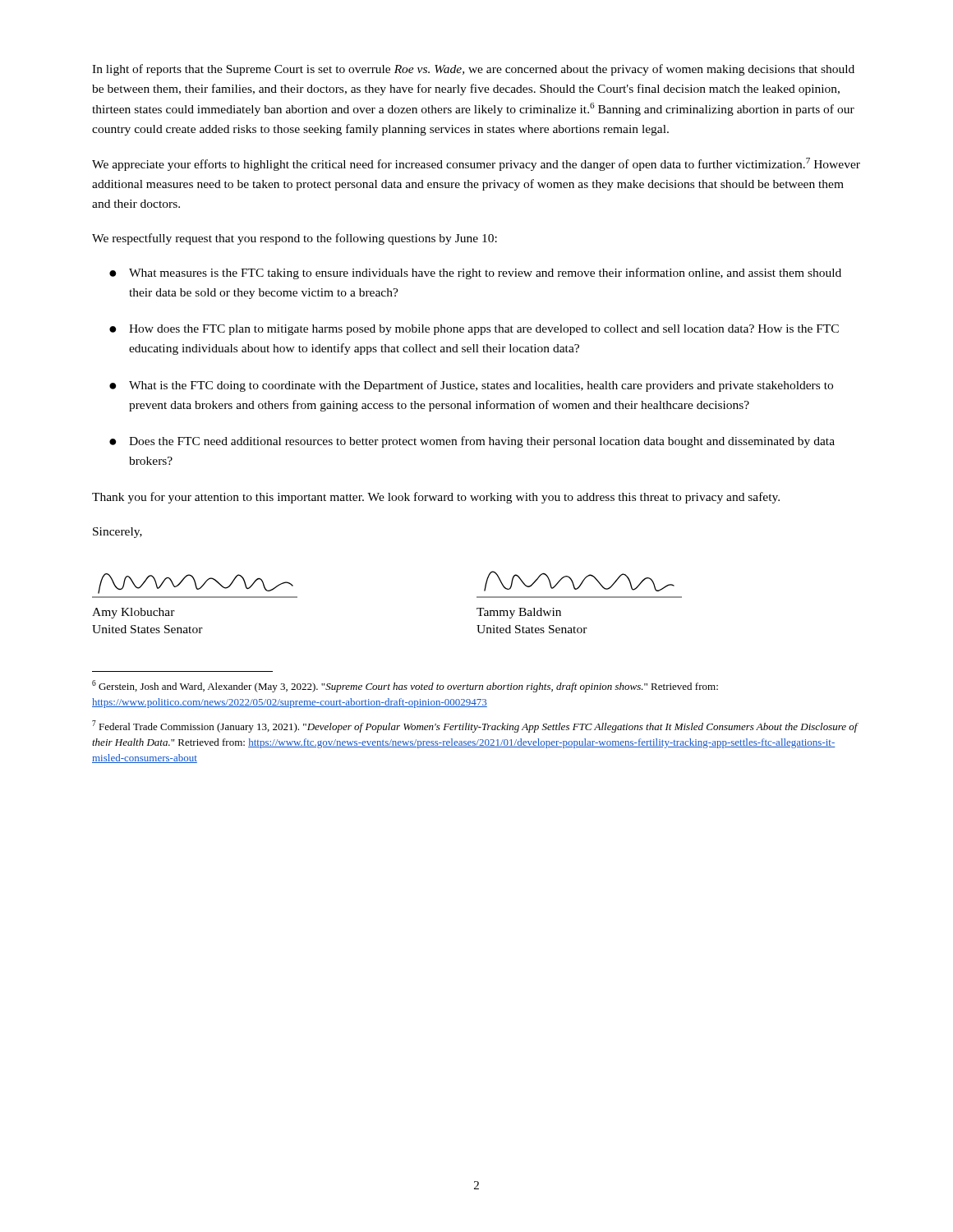
Task: Find the text block that reads "We appreciate your efforts to highlight"
Action: point(476,184)
